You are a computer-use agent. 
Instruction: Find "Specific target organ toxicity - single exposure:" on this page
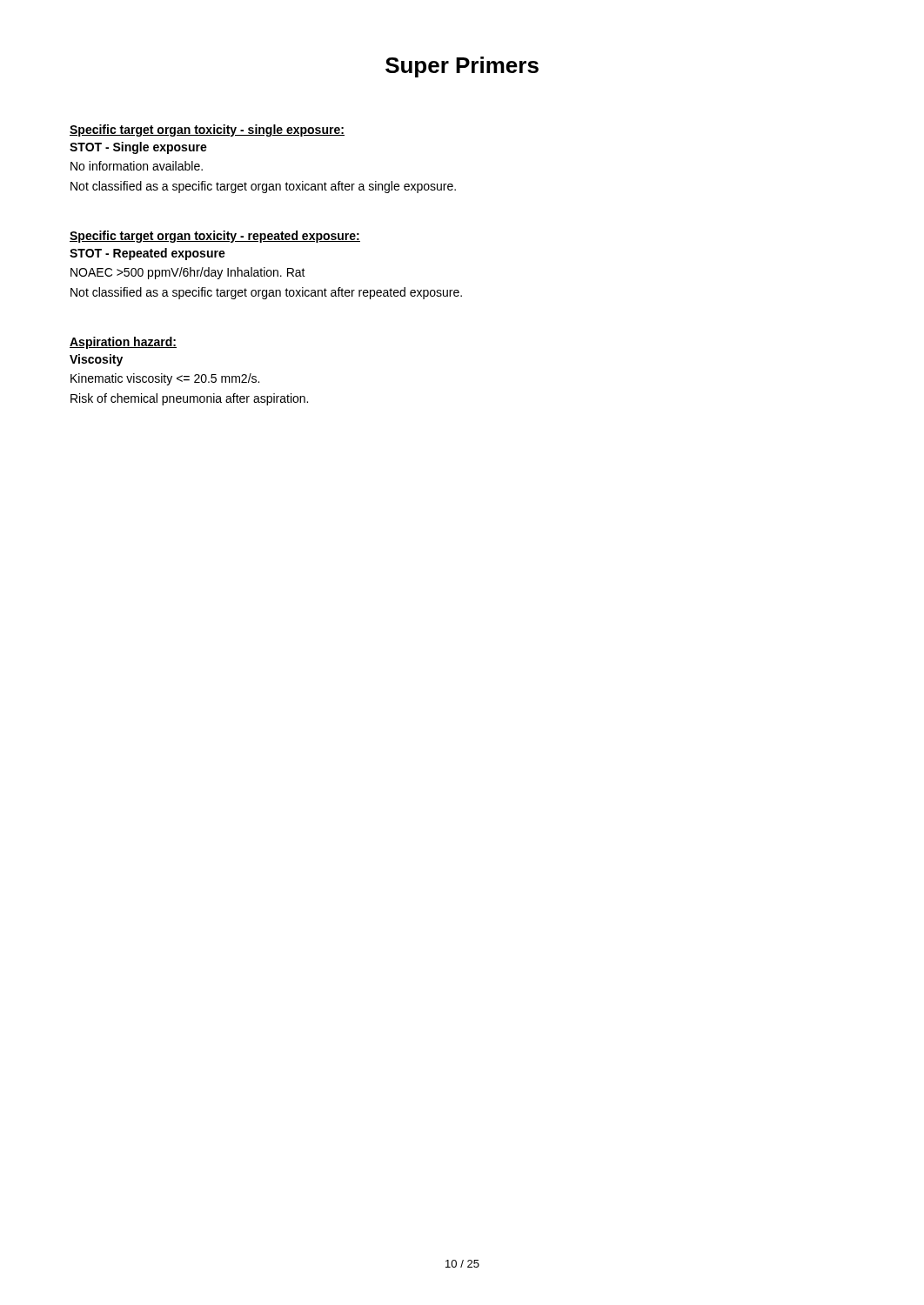pos(207,130)
